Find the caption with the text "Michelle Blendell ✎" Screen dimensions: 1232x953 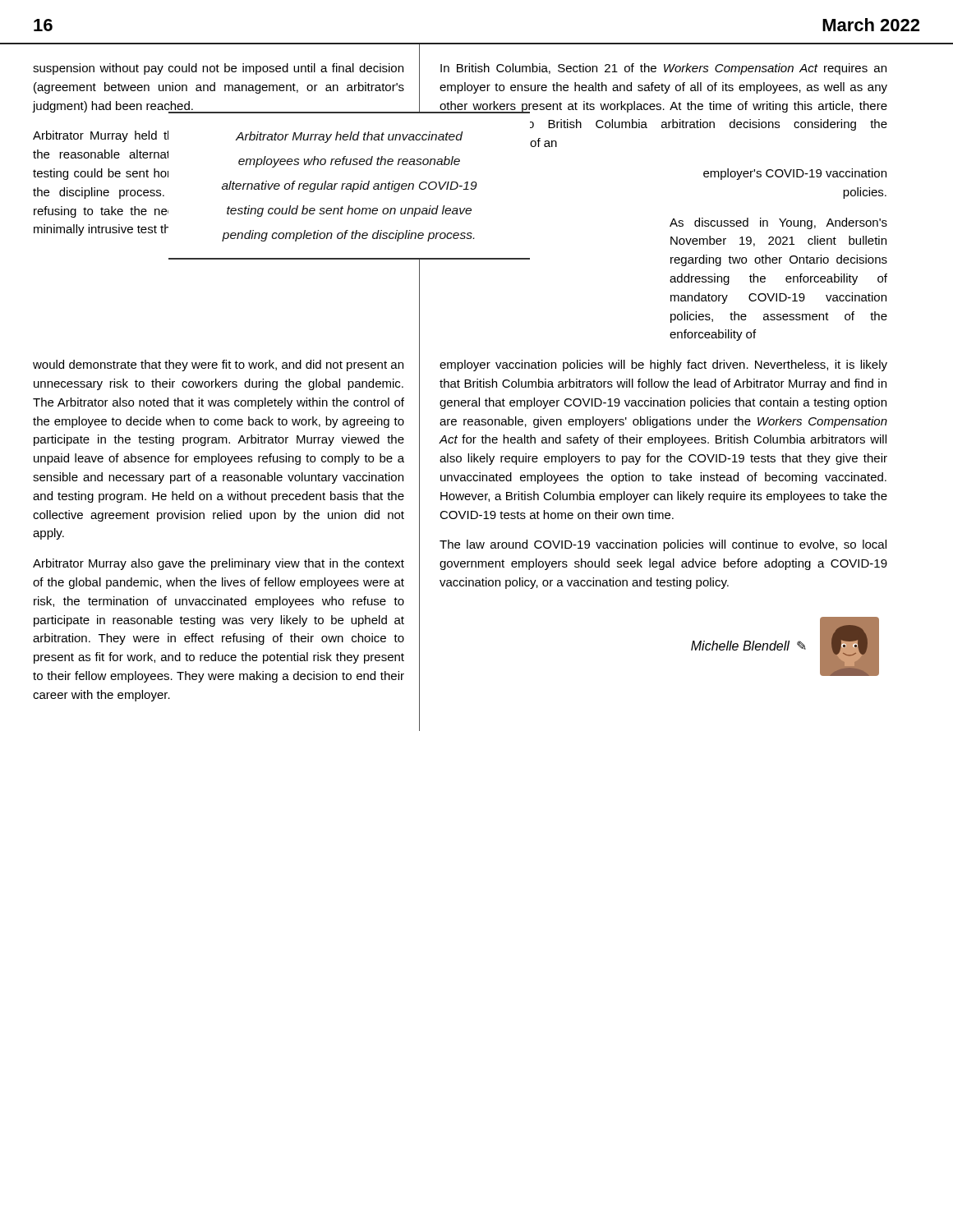point(749,646)
